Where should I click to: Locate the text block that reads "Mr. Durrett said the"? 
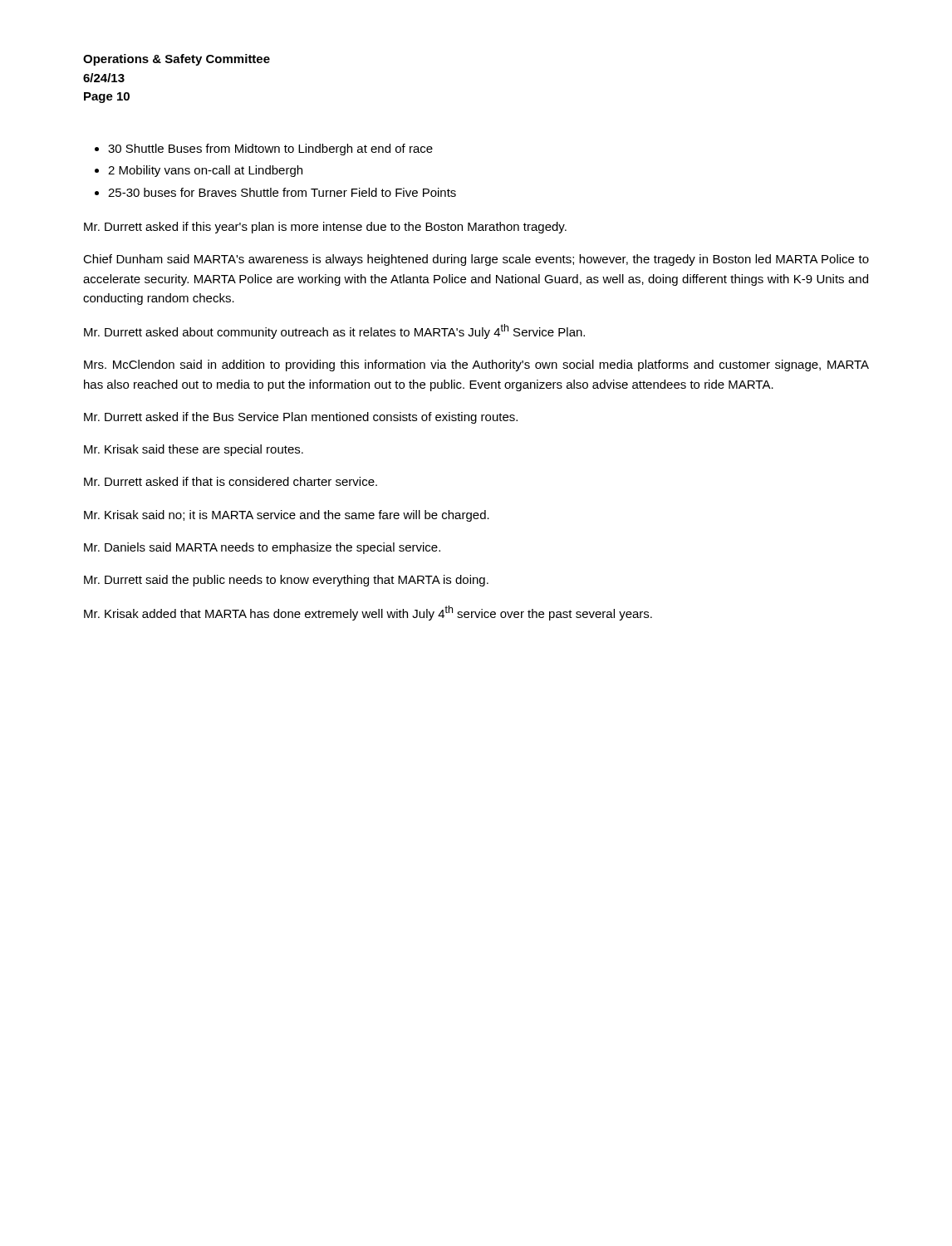pyautogui.click(x=286, y=579)
